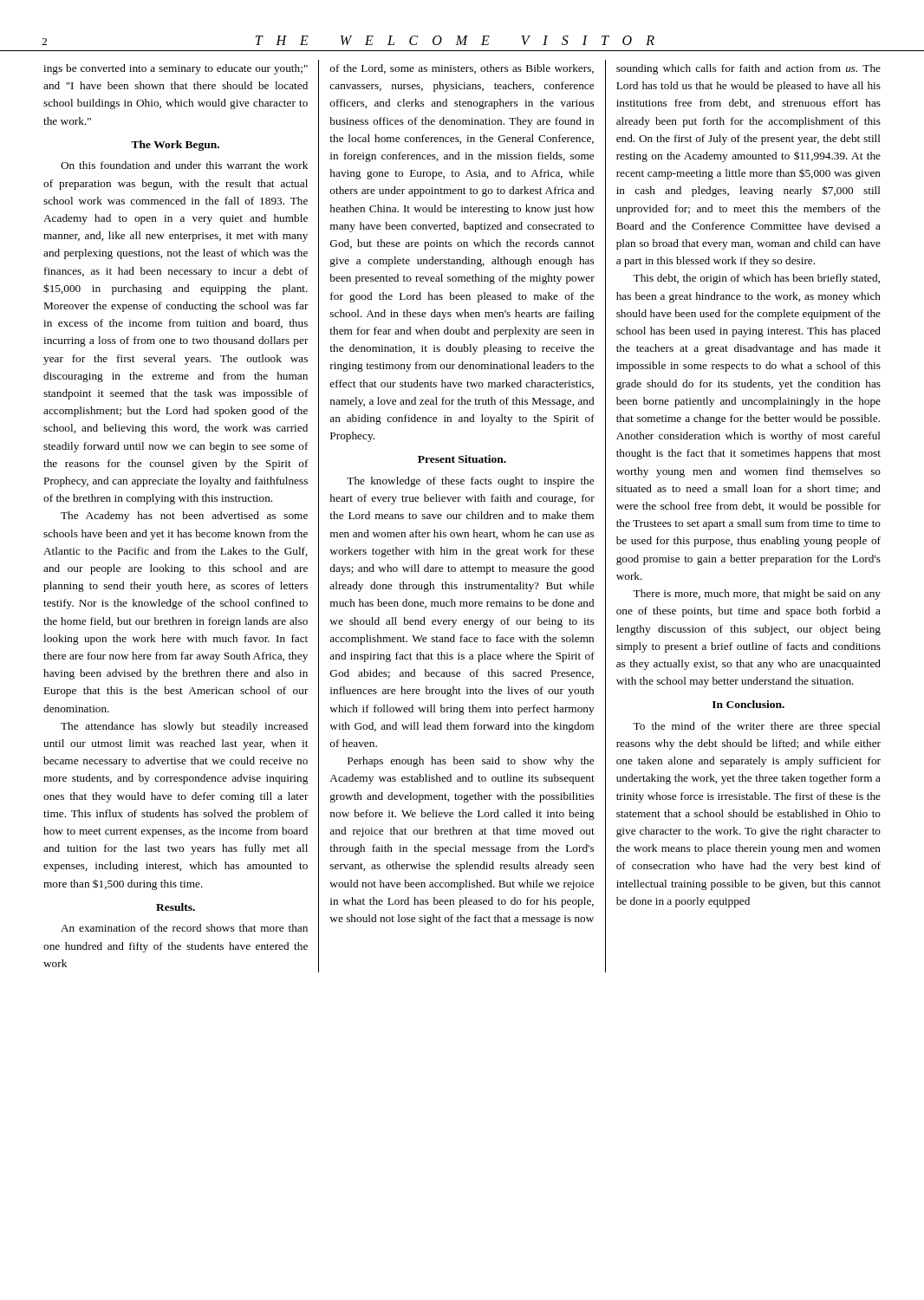924x1300 pixels.
Task: Find the region starting "of the Lord, some as"
Action: point(462,252)
